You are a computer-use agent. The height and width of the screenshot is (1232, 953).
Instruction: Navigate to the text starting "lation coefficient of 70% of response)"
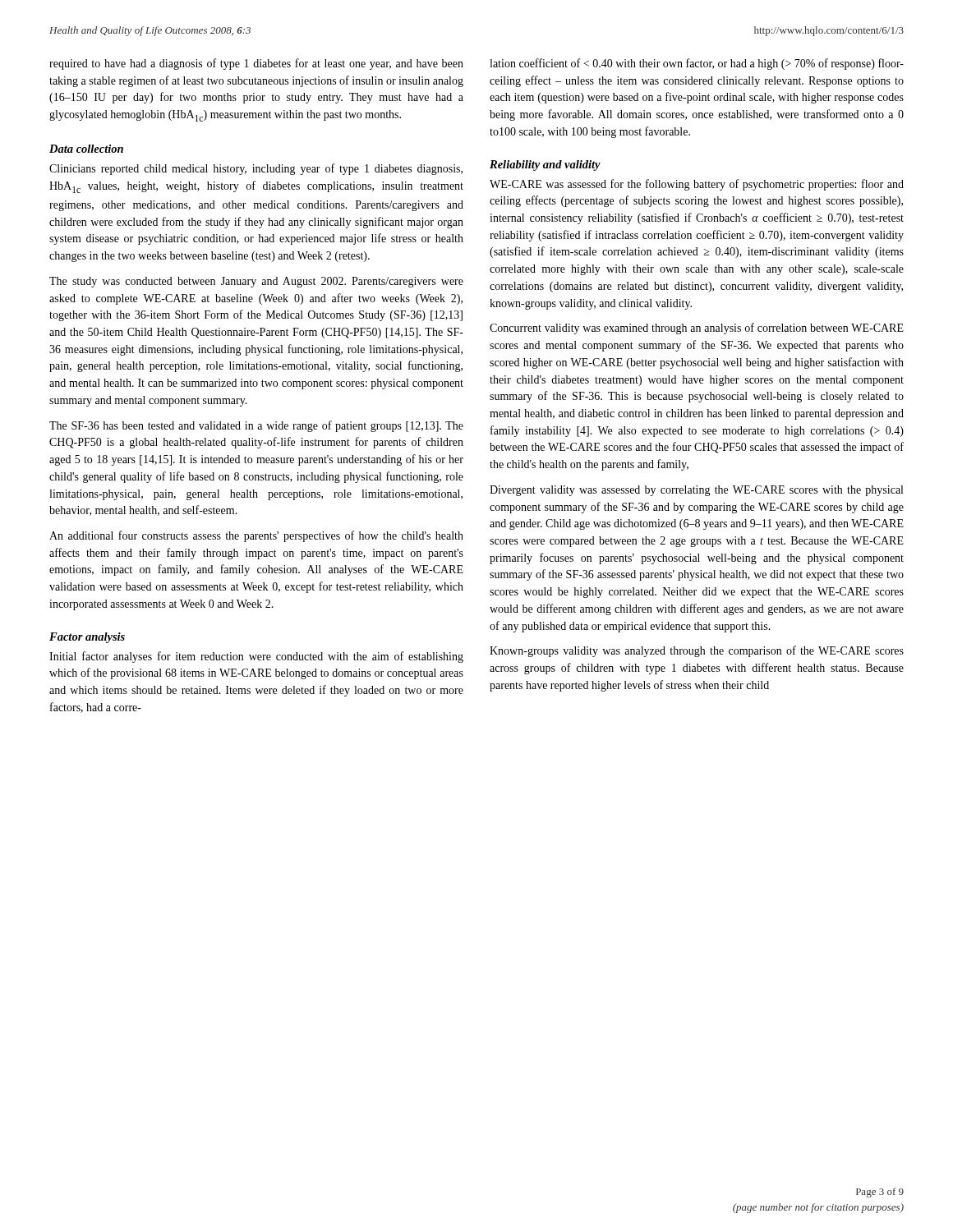[x=697, y=98]
